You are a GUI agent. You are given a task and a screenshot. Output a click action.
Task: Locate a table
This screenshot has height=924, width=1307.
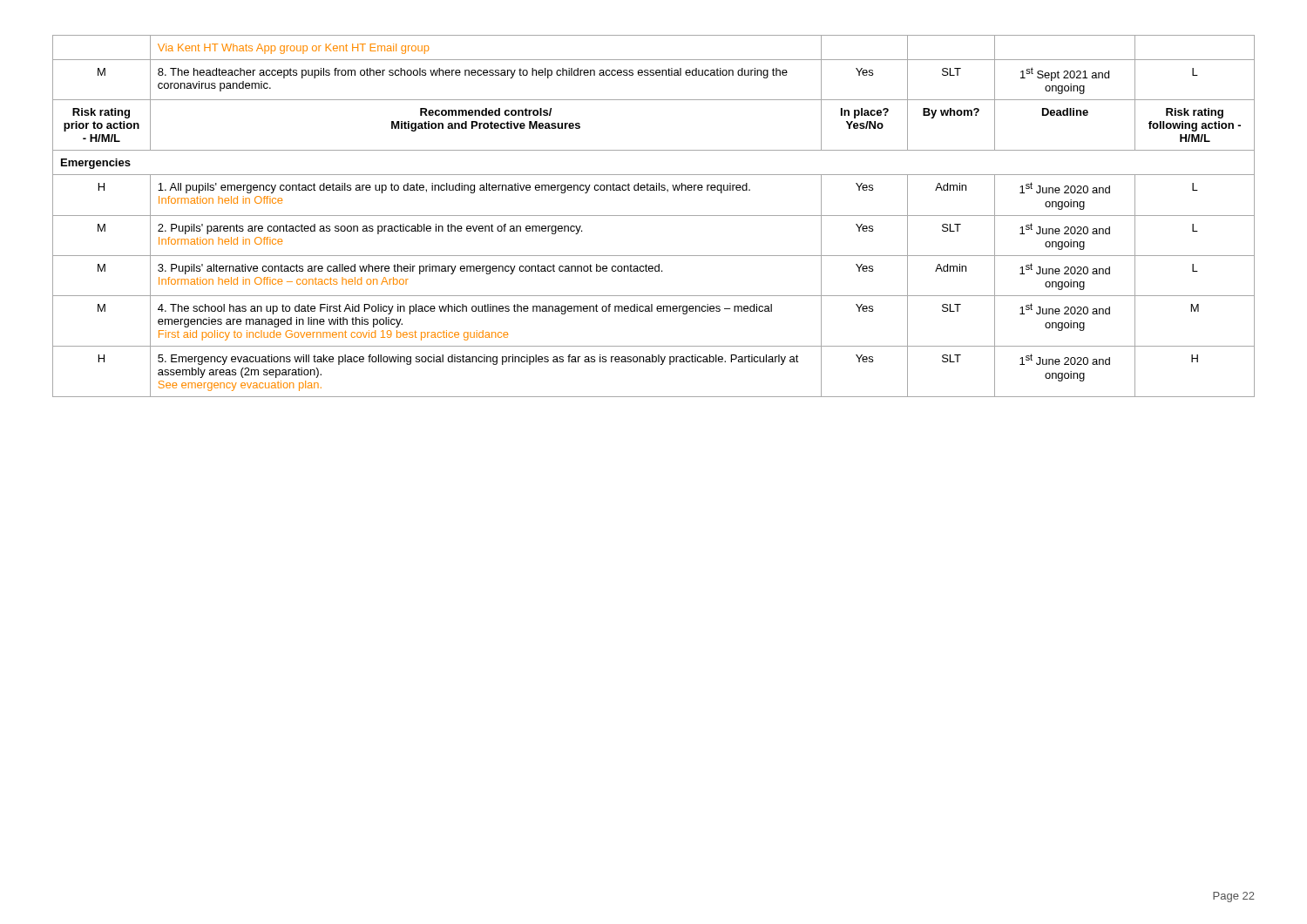tap(654, 216)
